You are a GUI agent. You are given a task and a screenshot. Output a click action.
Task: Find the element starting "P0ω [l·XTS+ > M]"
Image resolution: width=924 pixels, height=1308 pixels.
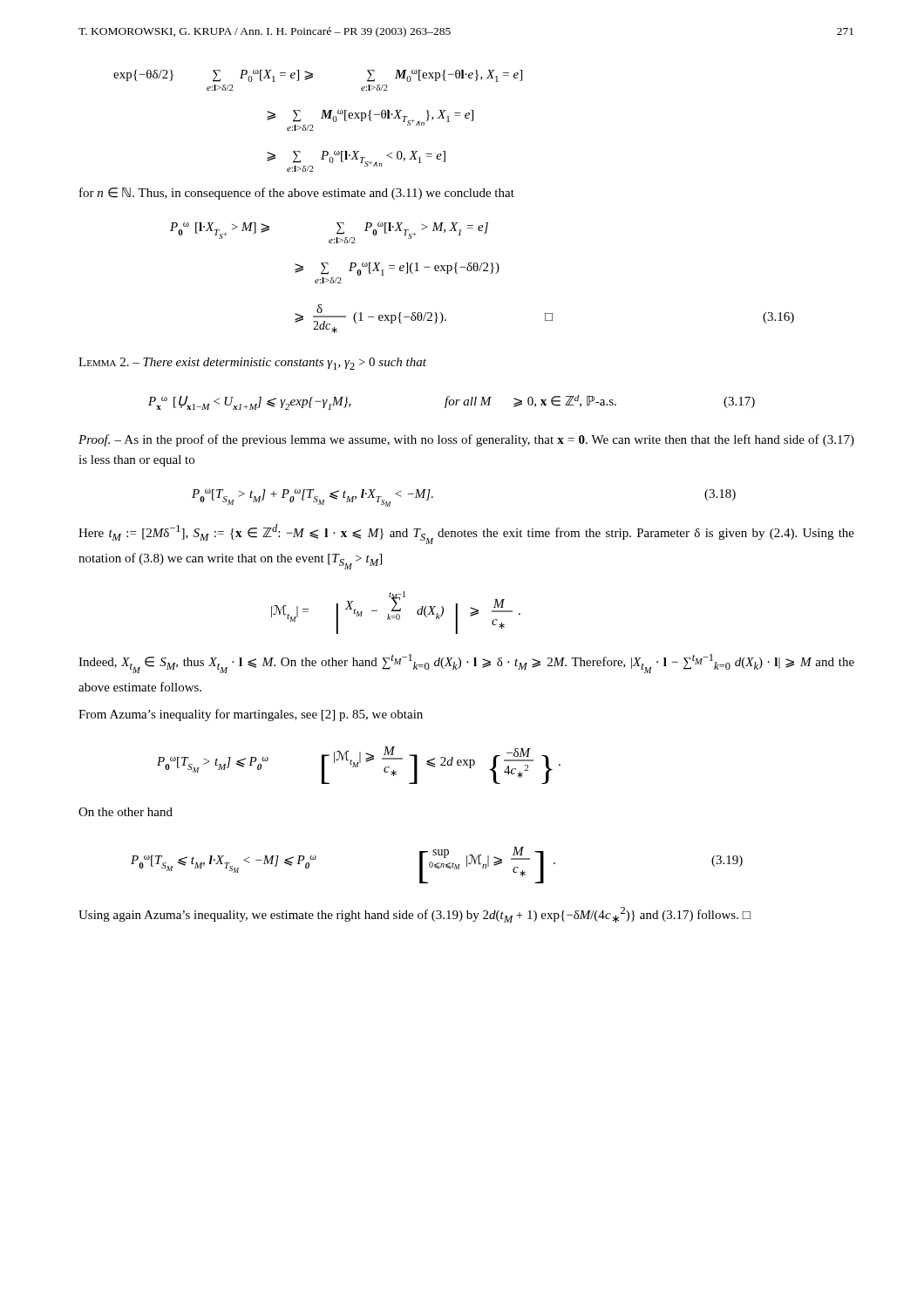[466, 275]
